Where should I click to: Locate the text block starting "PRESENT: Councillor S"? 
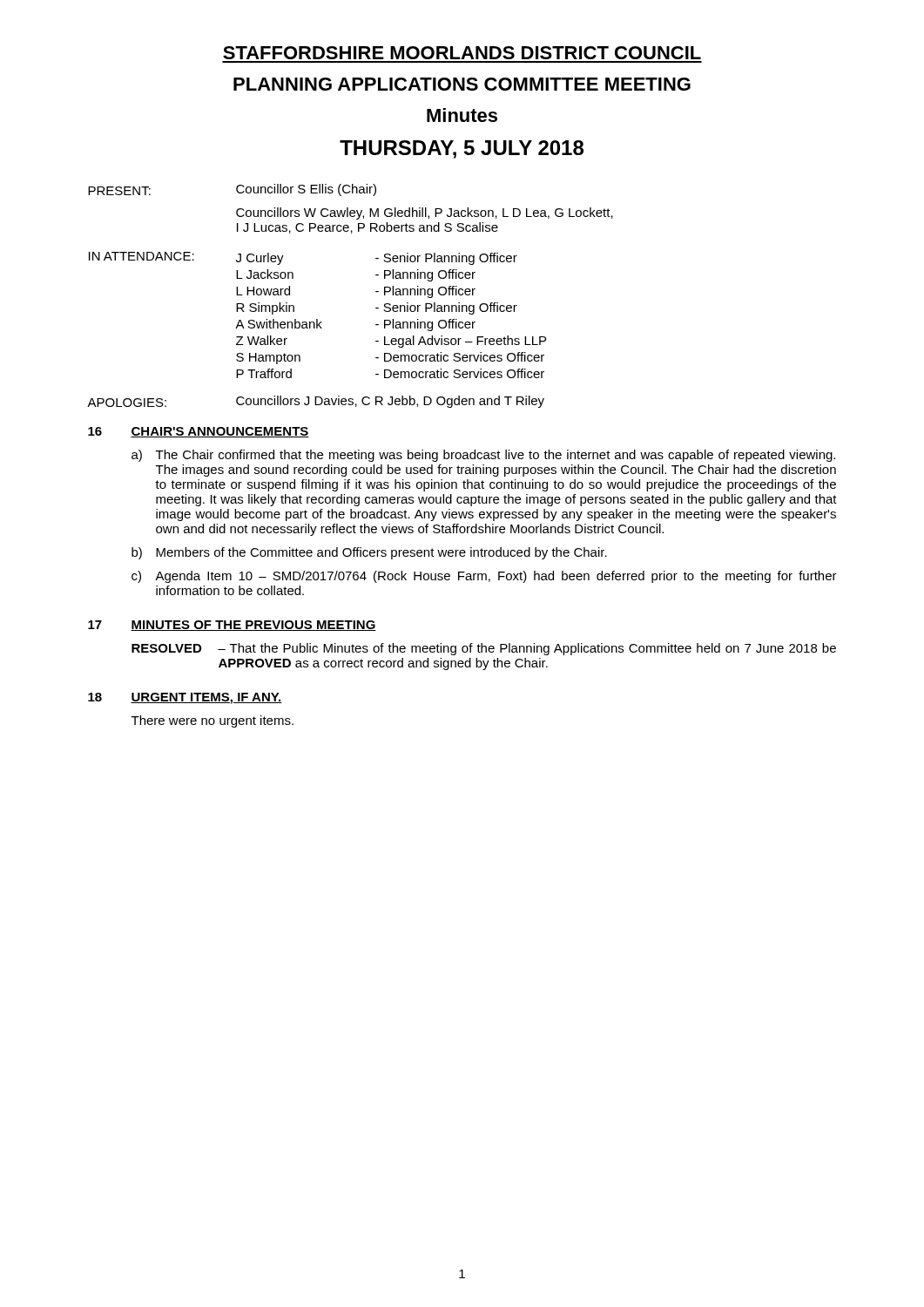click(462, 208)
